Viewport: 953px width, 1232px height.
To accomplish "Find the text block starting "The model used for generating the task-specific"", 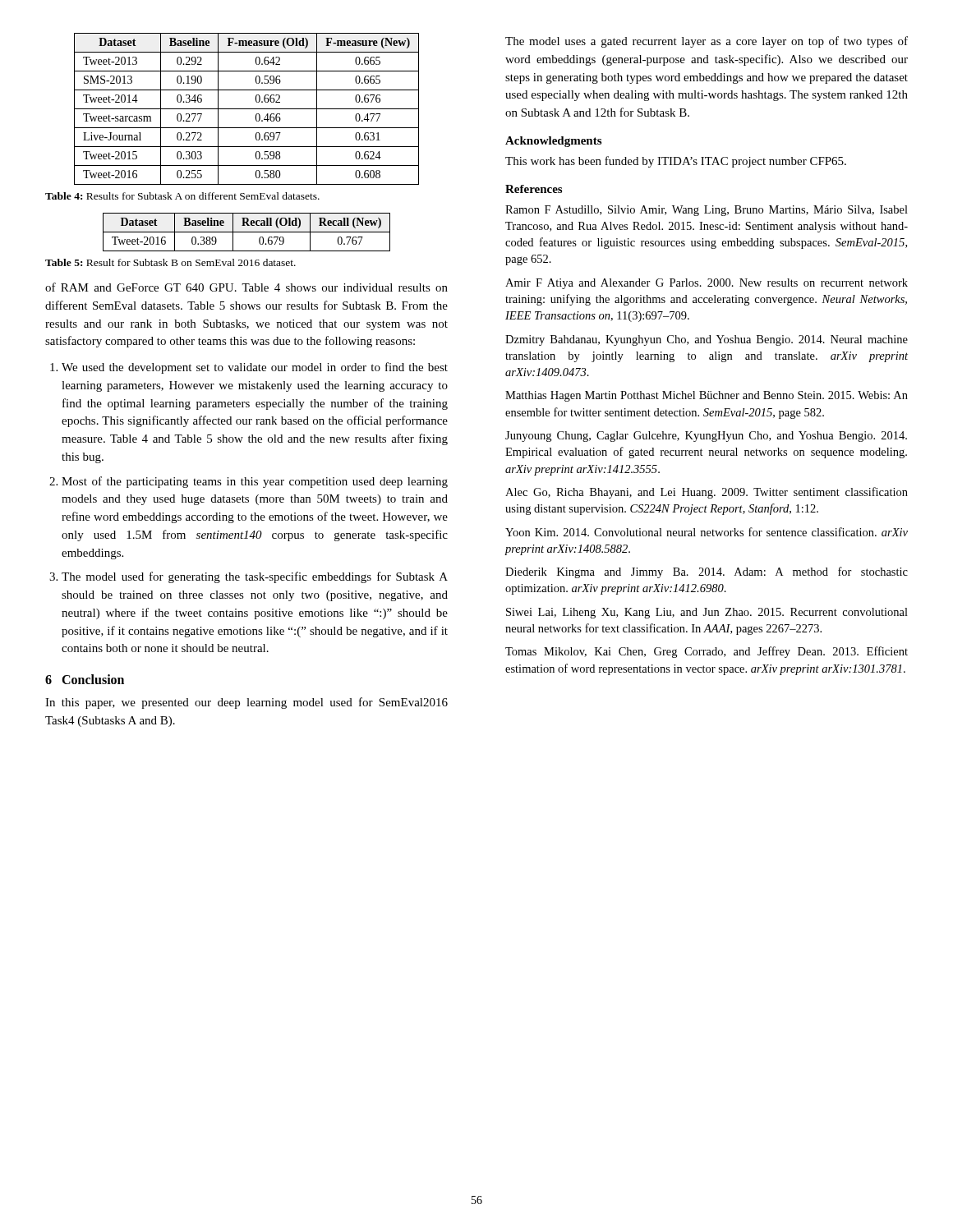I will (255, 612).
